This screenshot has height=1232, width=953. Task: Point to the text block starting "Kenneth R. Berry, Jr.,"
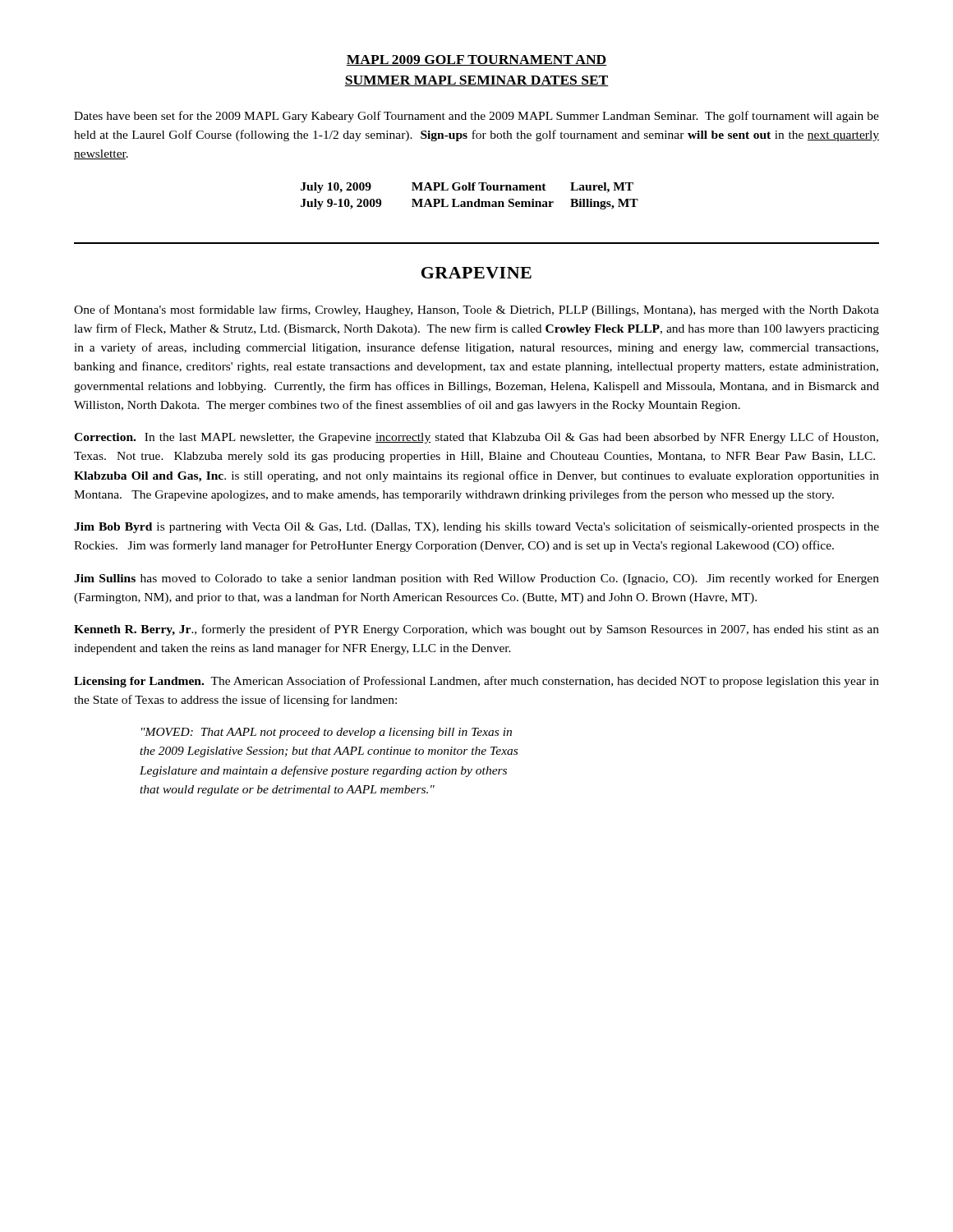pyautogui.click(x=476, y=638)
